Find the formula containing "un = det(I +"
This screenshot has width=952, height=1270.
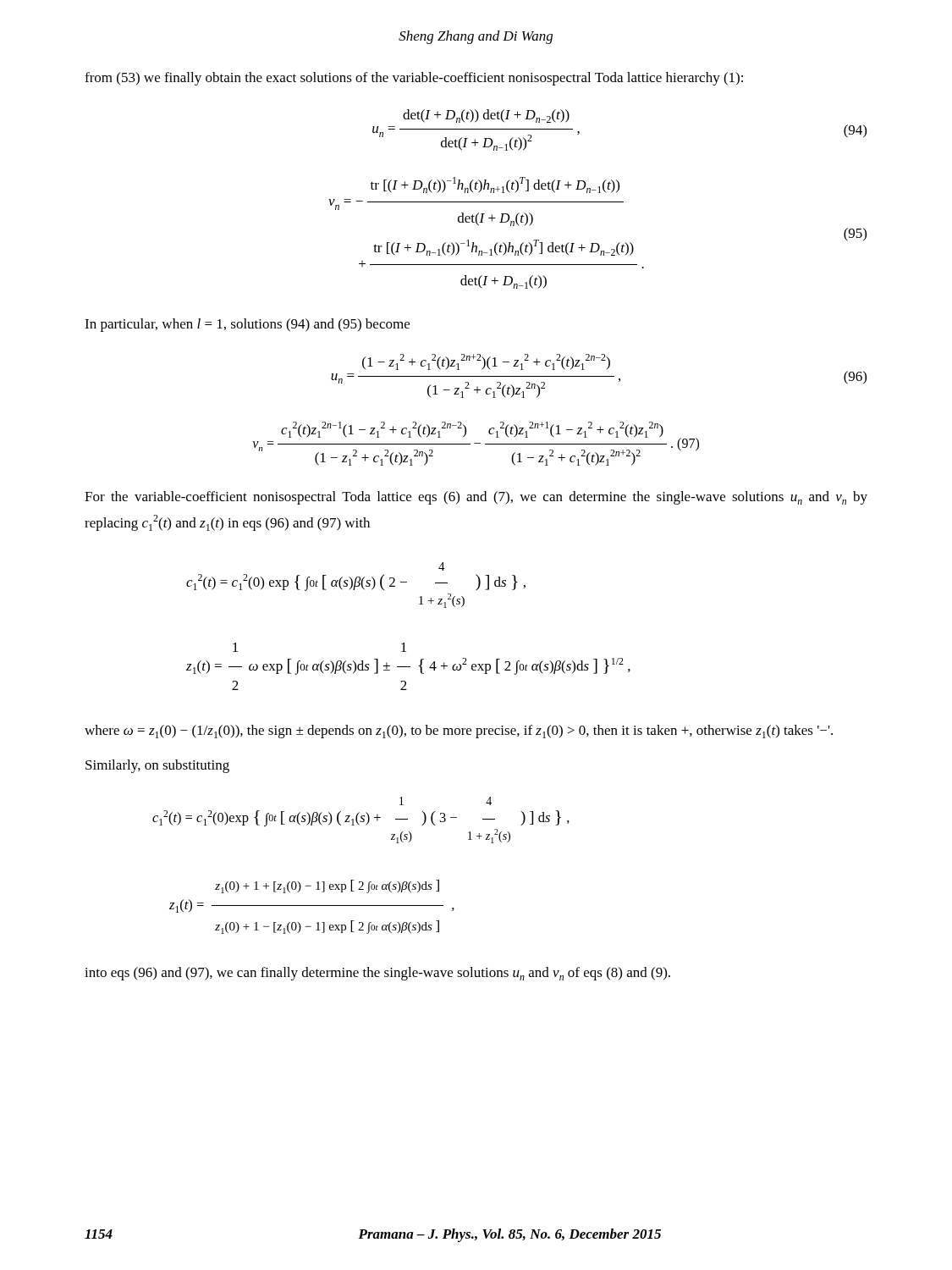point(486,116)
